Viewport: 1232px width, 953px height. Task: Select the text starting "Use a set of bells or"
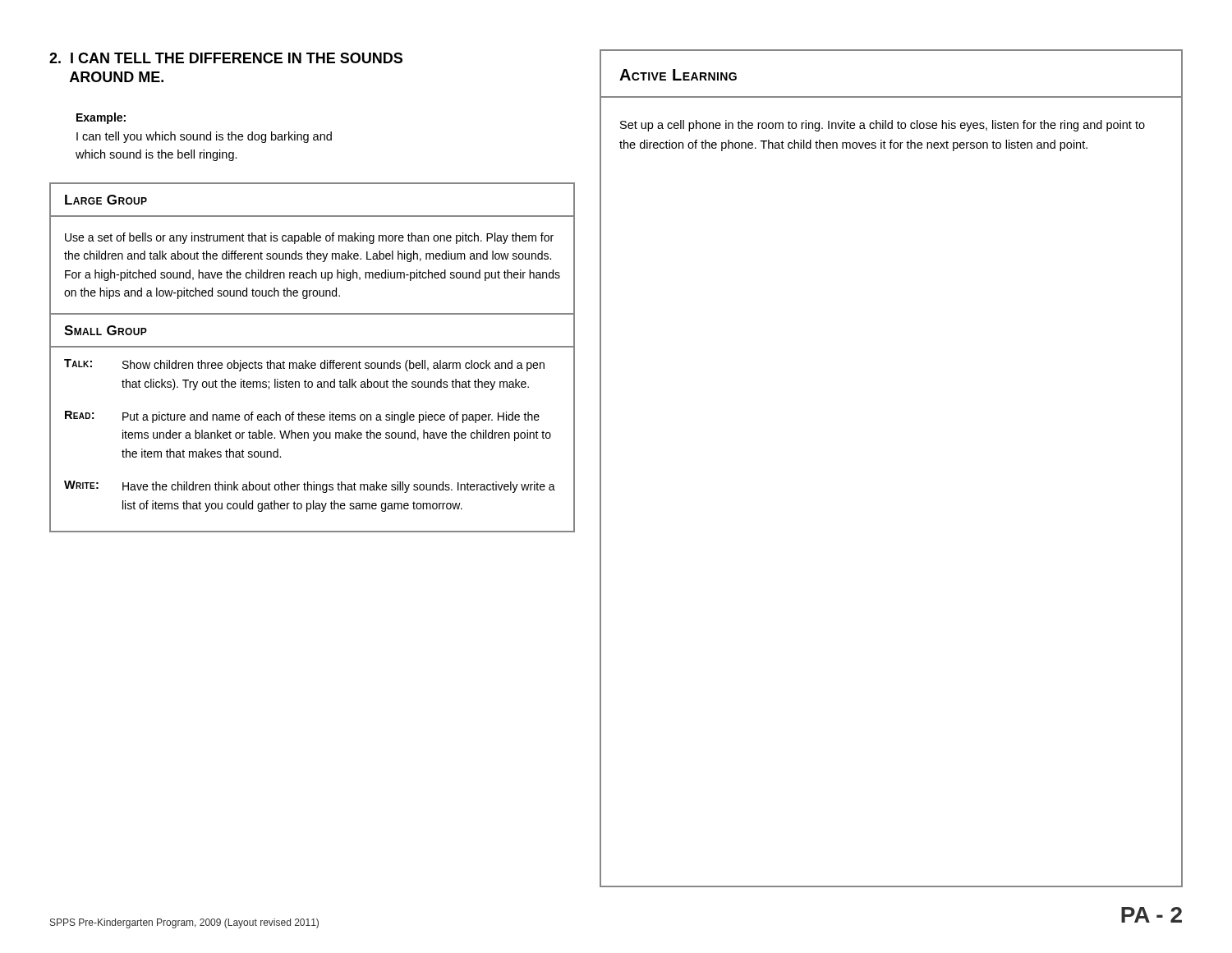[x=312, y=265]
